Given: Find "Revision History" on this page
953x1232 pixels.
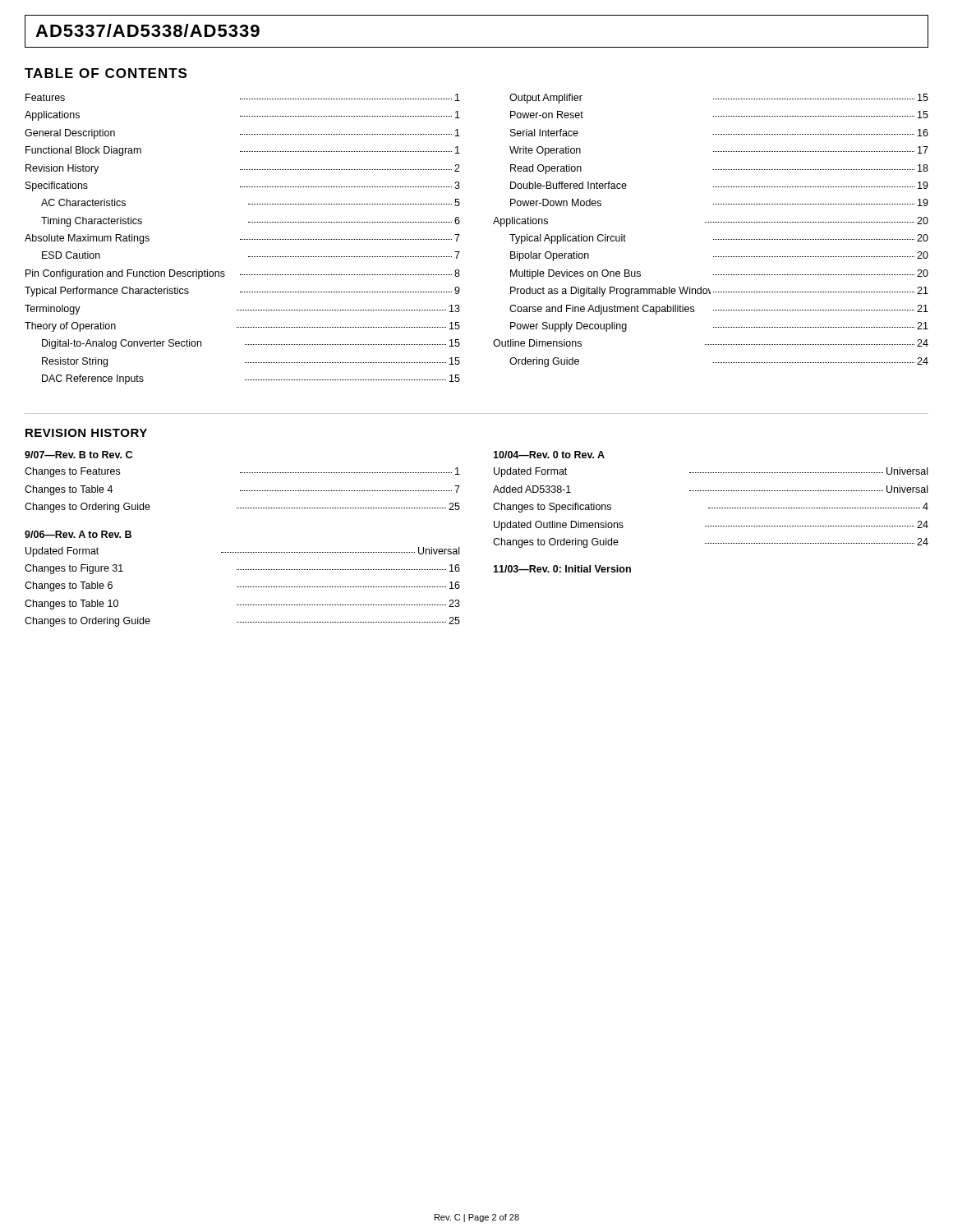Looking at the screenshot, I should (86, 433).
